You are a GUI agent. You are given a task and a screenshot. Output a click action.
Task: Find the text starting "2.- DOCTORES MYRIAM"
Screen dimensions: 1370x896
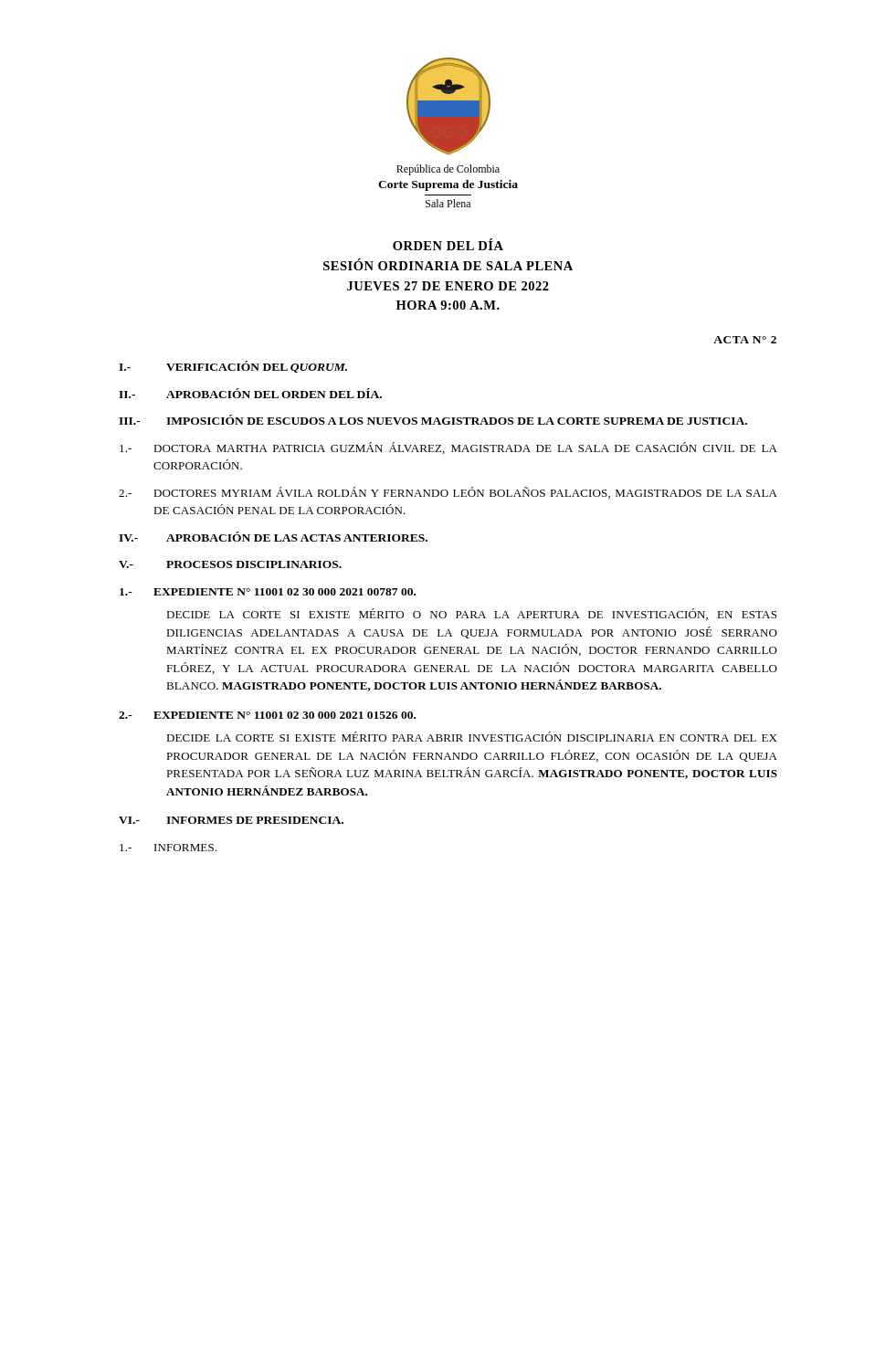pos(448,502)
